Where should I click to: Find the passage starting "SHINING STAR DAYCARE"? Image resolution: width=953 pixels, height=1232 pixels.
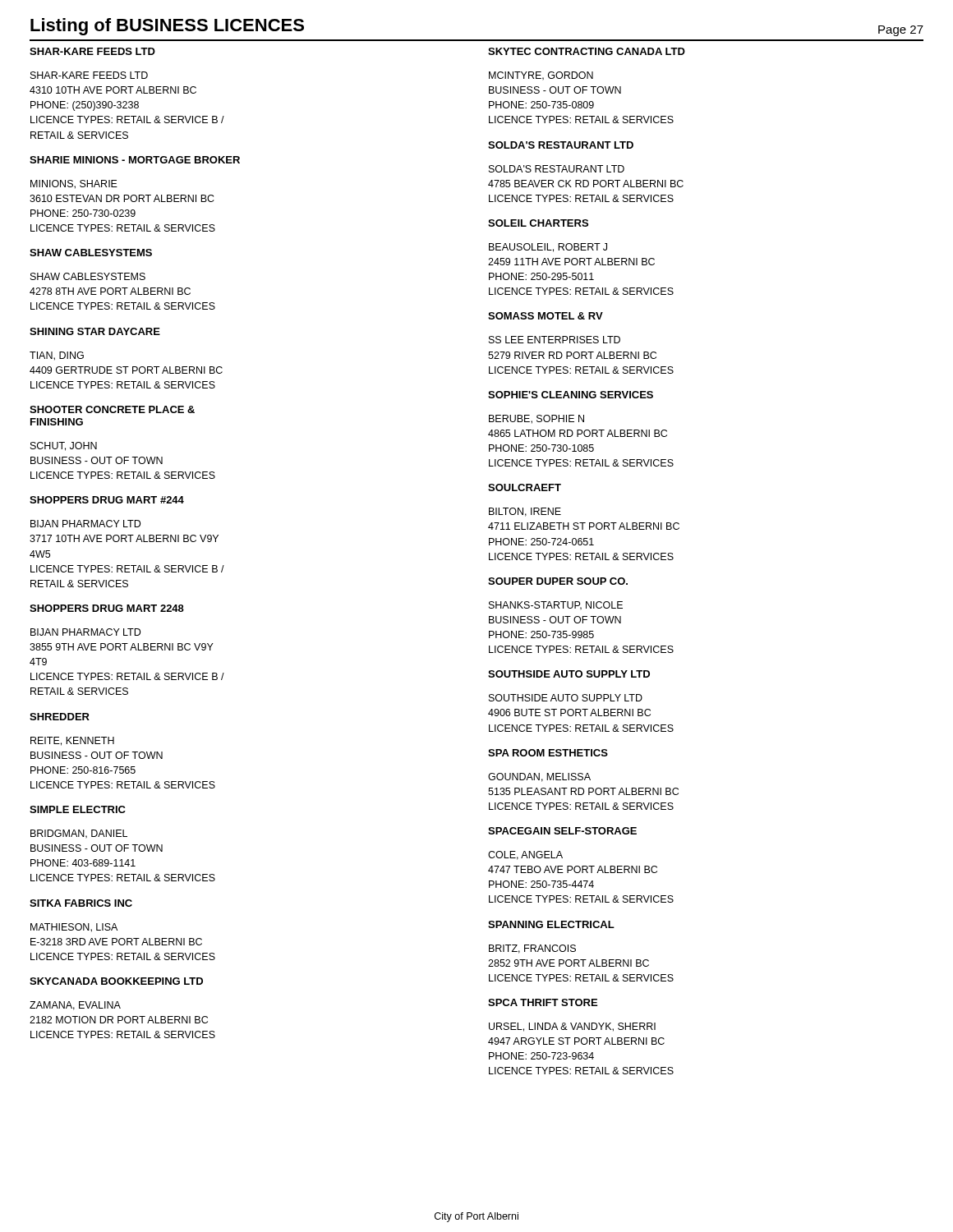tap(95, 331)
